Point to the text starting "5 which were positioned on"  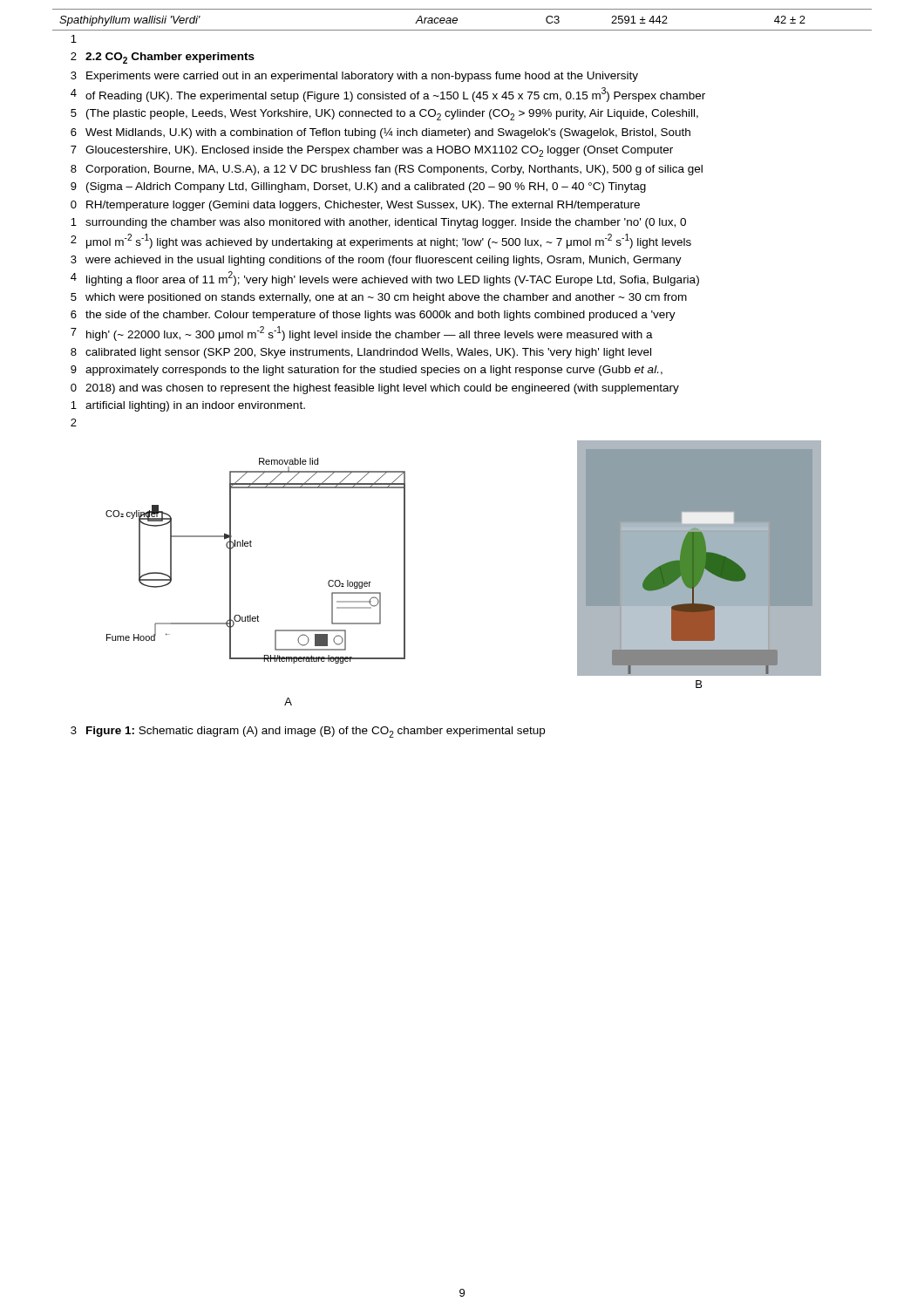(x=462, y=297)
